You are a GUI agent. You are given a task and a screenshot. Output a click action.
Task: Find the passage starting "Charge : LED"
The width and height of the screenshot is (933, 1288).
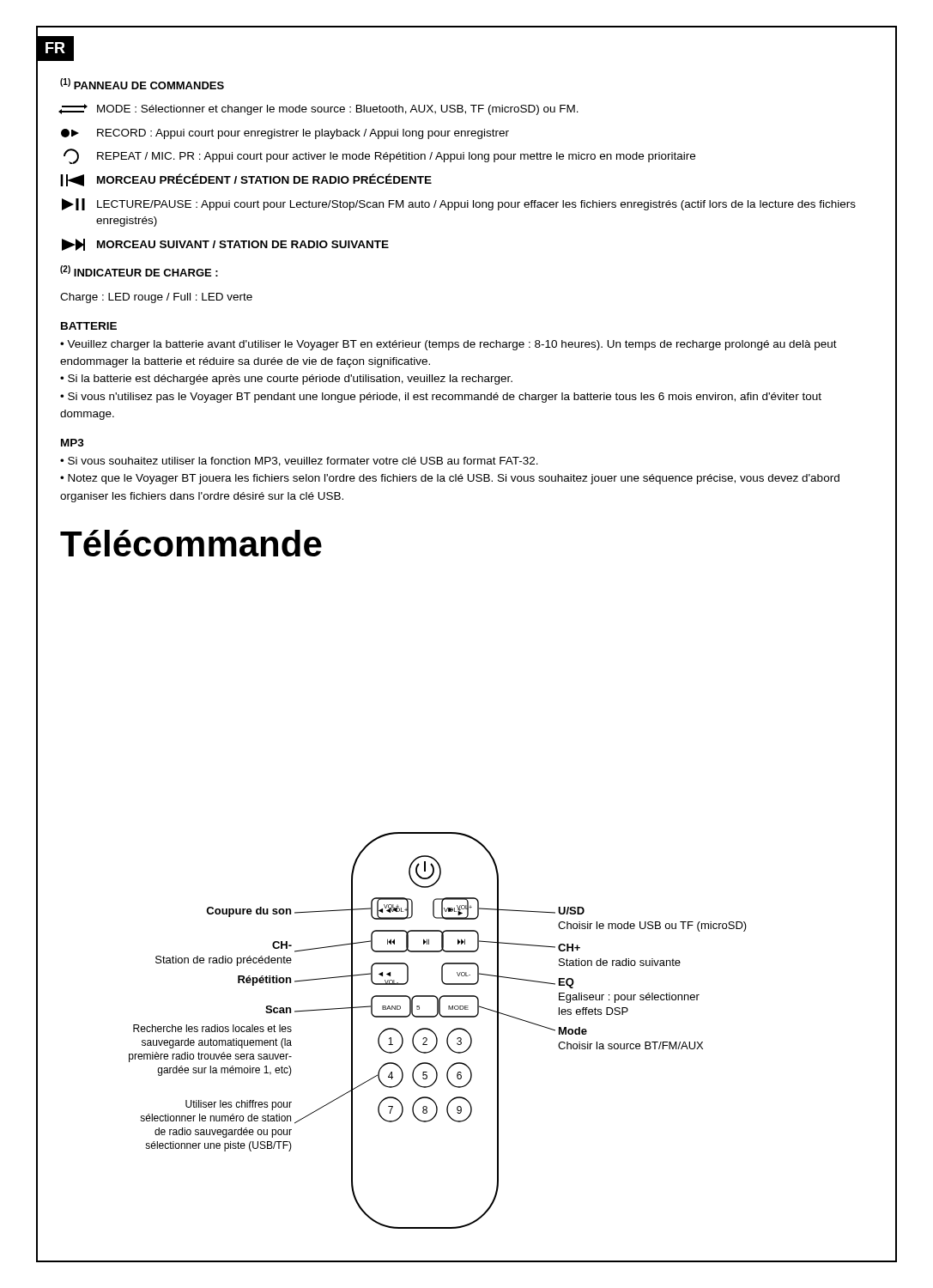156,296
